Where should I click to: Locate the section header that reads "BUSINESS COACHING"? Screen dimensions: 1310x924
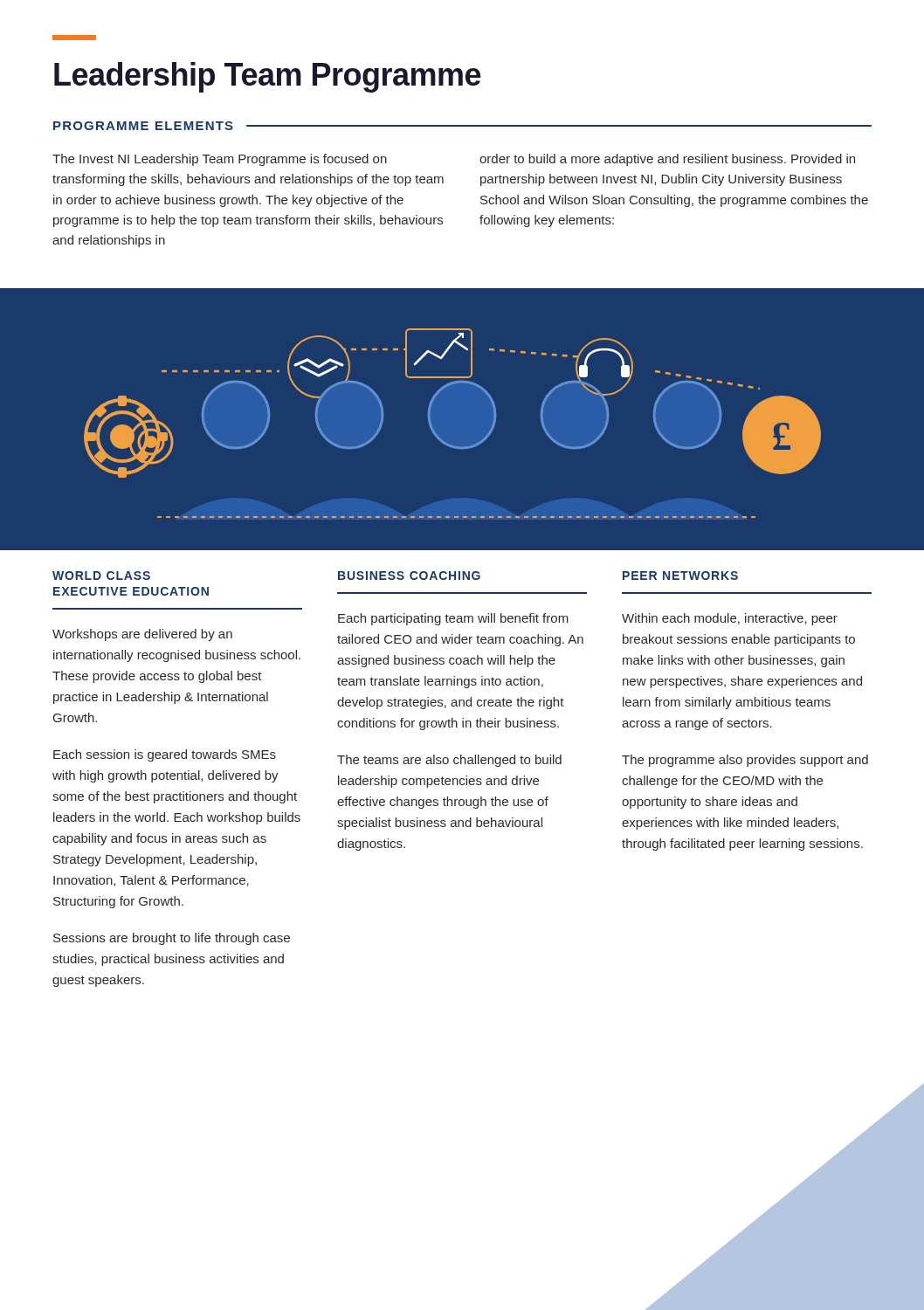pyautogui.click(x=409, y=576)
